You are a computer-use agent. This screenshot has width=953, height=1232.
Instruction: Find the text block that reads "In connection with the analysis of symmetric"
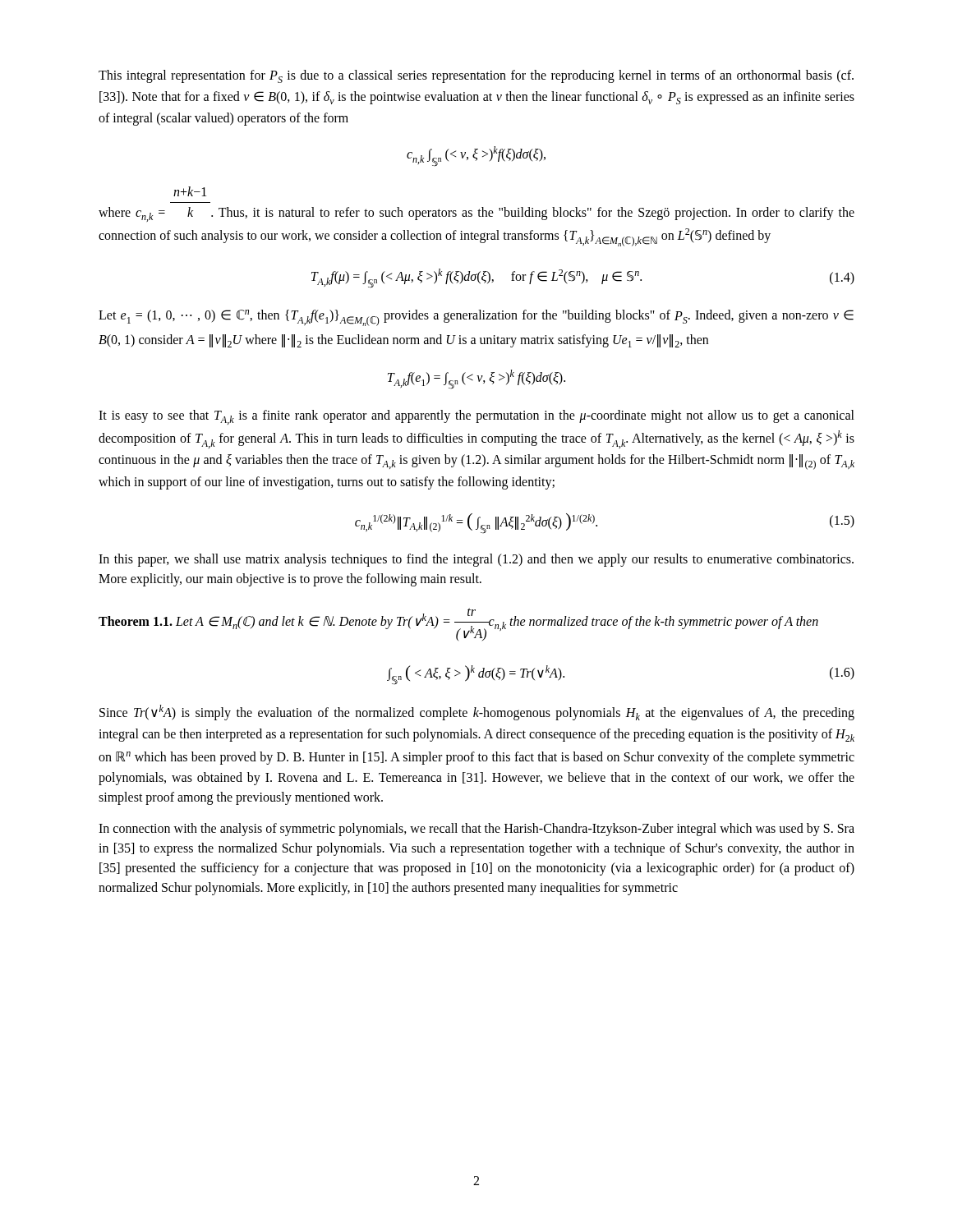476,858
